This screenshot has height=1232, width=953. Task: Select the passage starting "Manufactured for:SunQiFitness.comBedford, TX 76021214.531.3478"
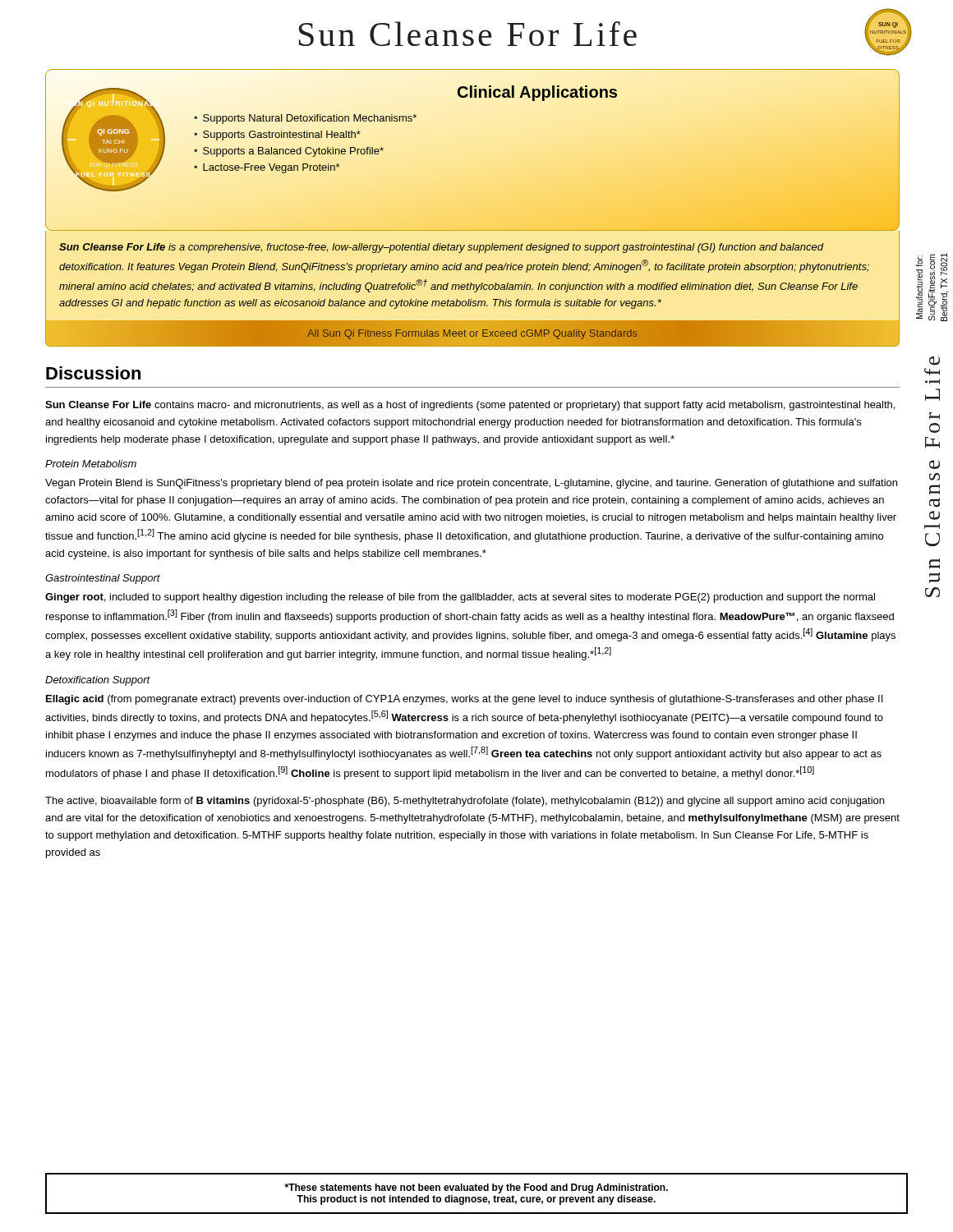pos(934,287)
